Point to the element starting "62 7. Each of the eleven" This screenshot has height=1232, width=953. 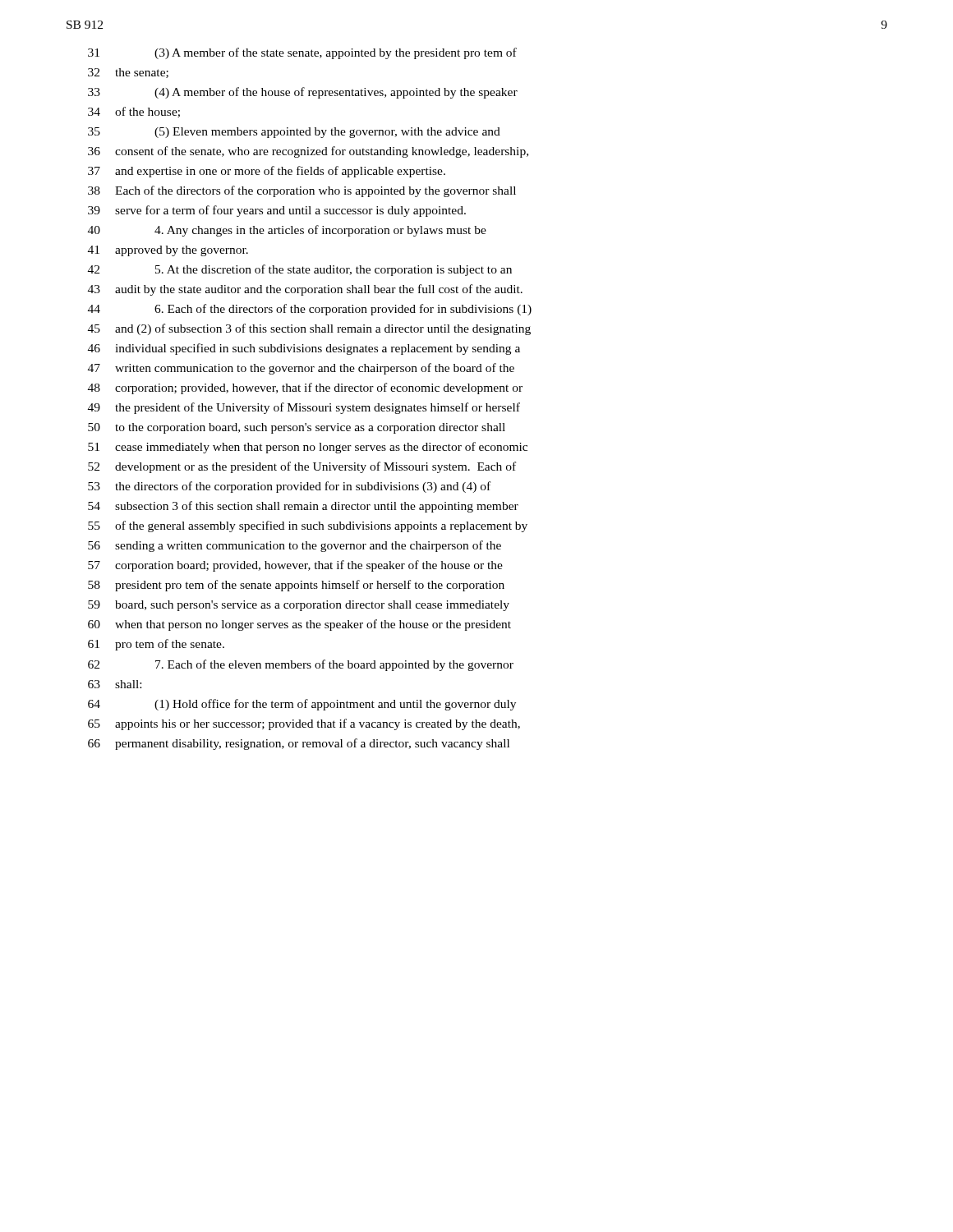coord(476,674)
